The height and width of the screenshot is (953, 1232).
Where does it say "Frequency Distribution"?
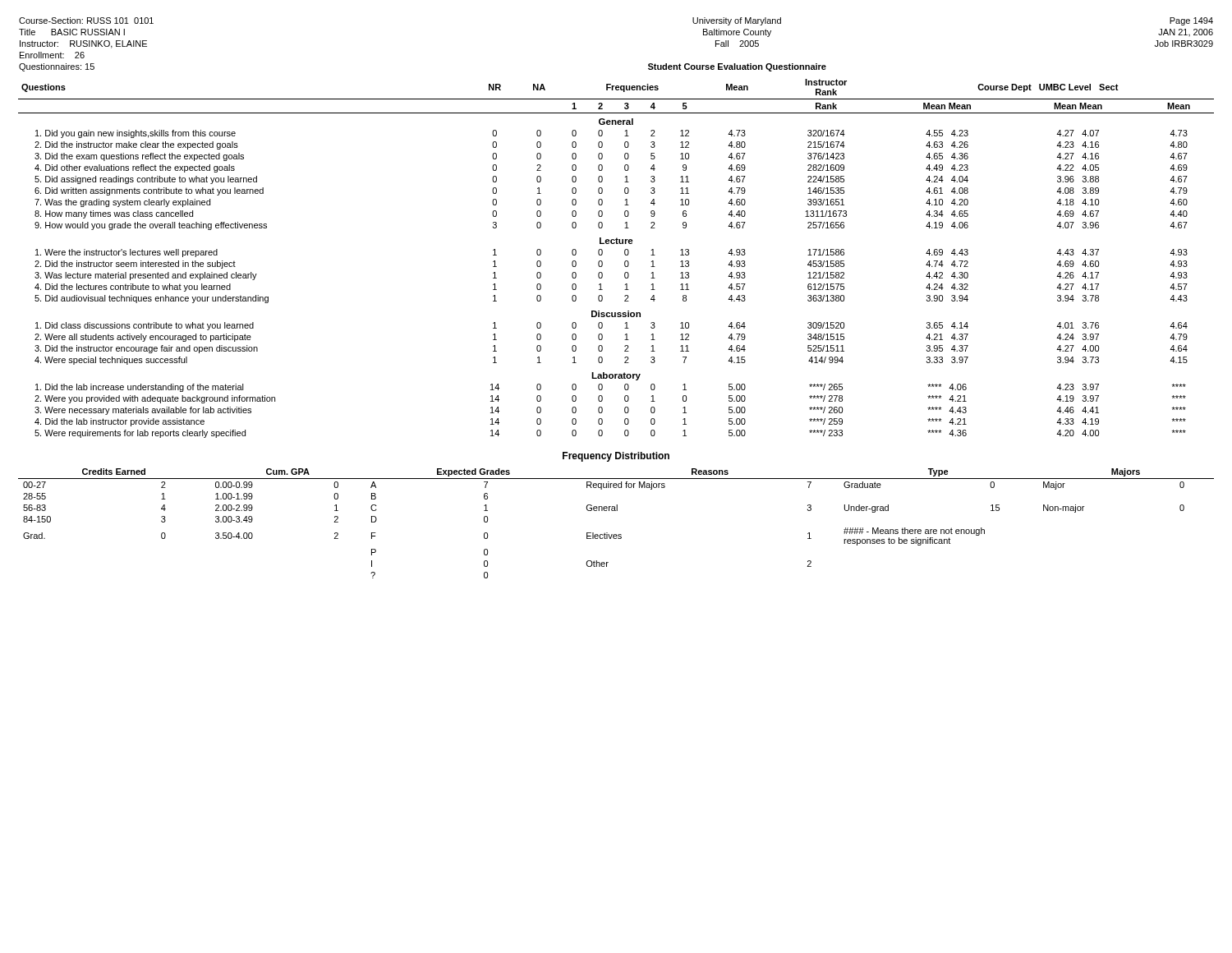(616, 456)
